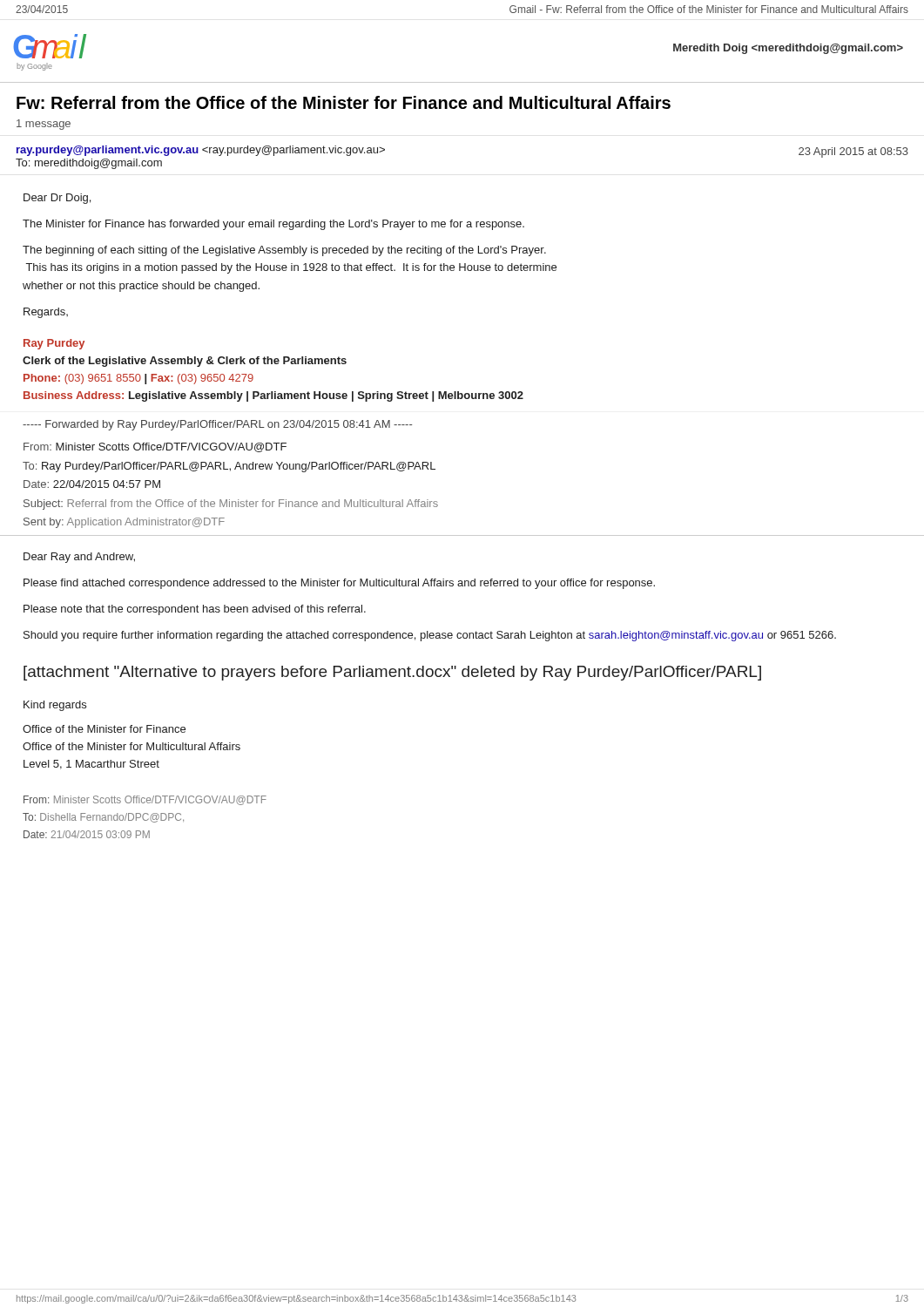
Task: Where is the passage that starts "Please find attached correspondence"?
Action: click(465, 583)
